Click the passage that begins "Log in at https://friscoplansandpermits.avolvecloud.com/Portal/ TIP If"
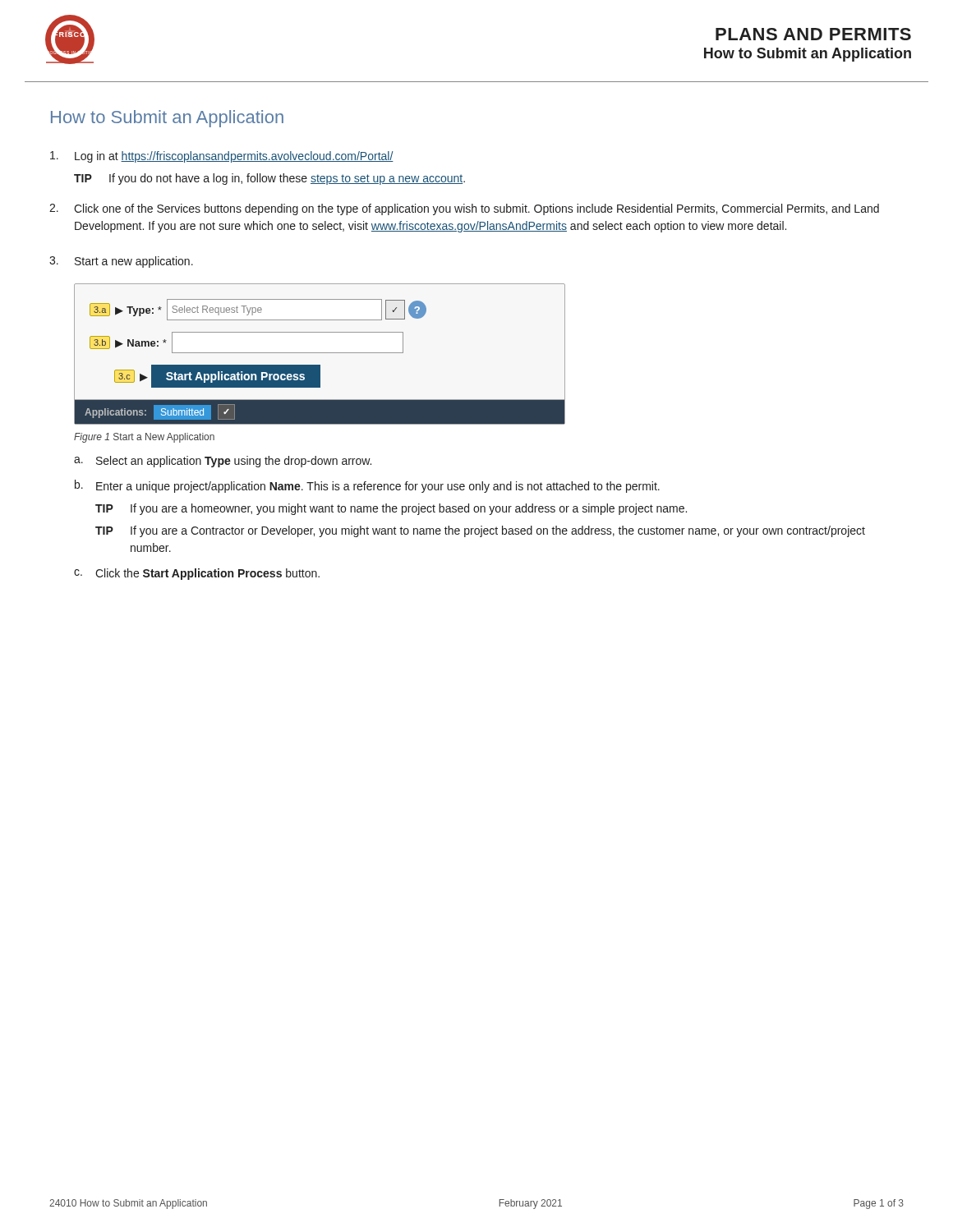 point(222,157)
